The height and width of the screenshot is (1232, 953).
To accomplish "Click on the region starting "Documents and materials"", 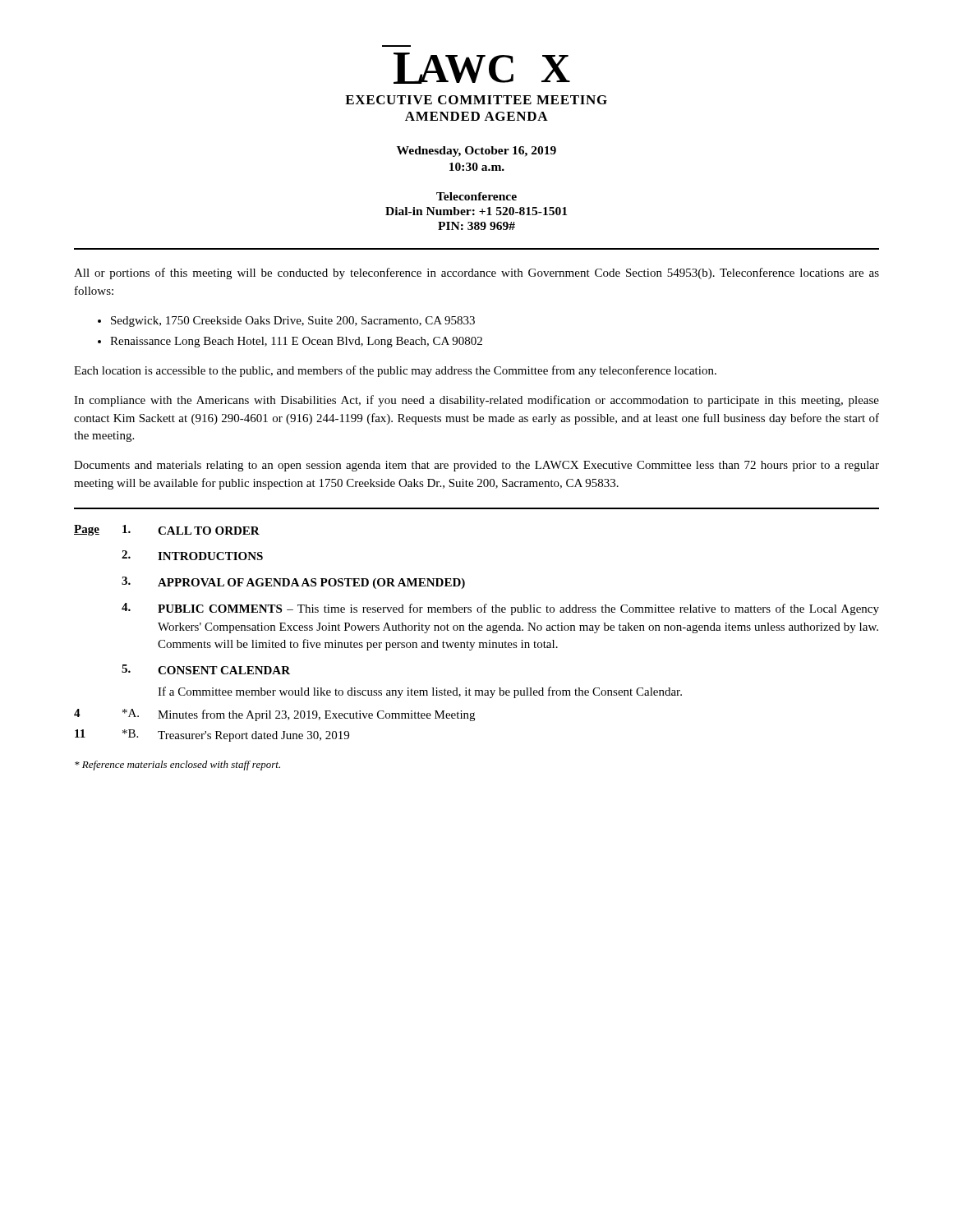I will [x=476, y=474].
